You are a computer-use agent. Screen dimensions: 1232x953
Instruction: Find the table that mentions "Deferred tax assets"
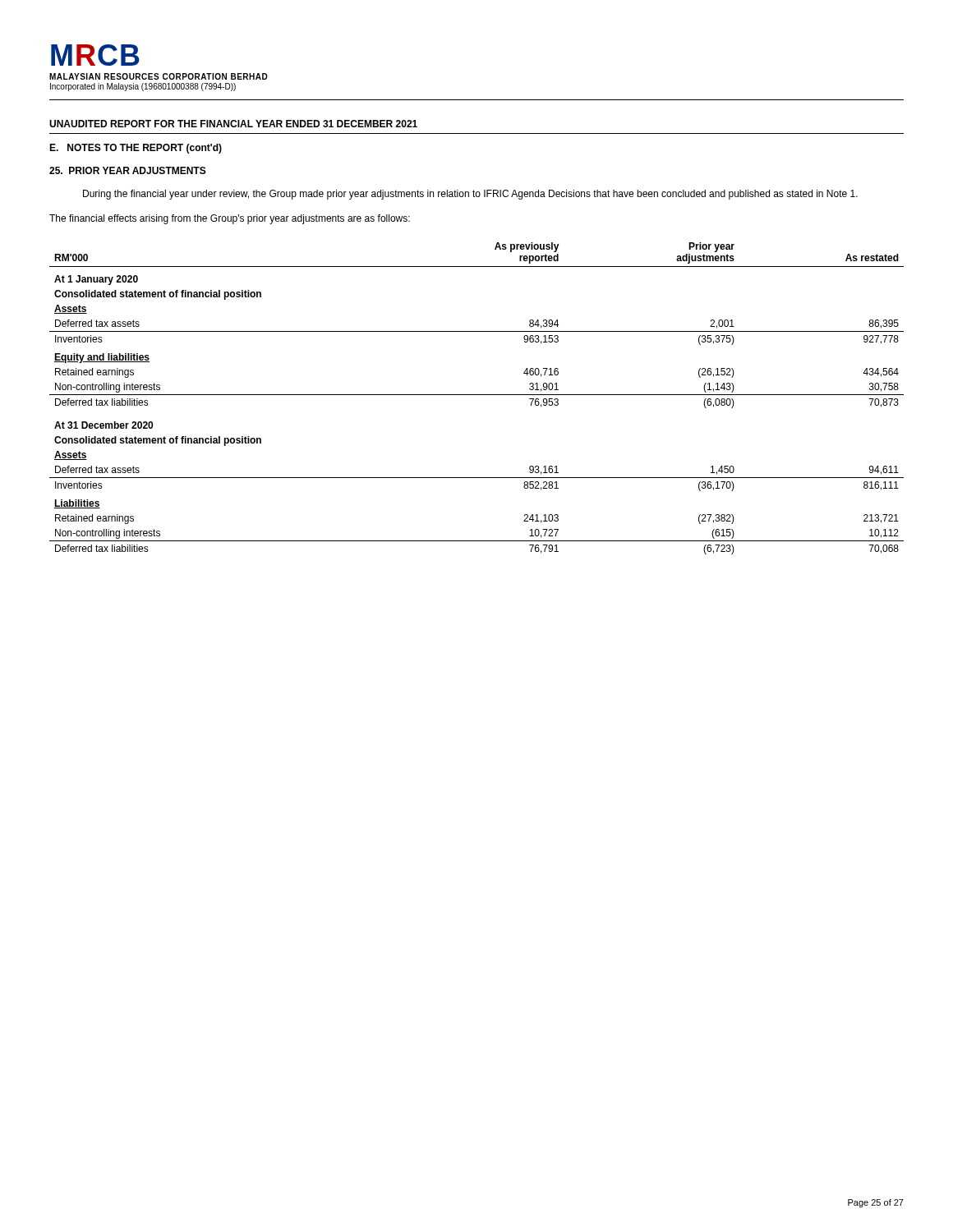[476, 398]
